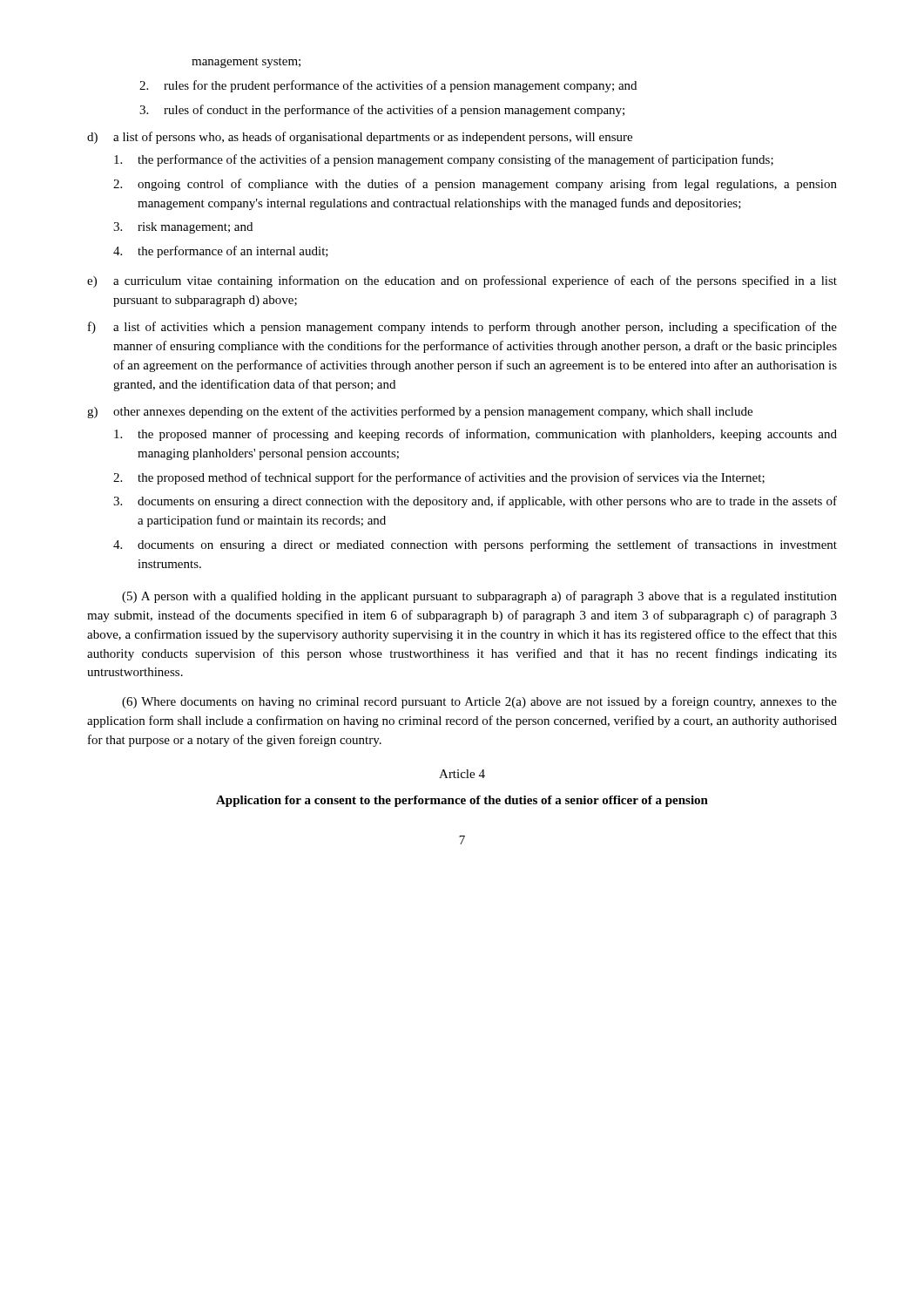Find the block on this page that starts "the proposed manner of"
Screen dimensions: 1307x924
pyautogui.click(x=475, y=444)
